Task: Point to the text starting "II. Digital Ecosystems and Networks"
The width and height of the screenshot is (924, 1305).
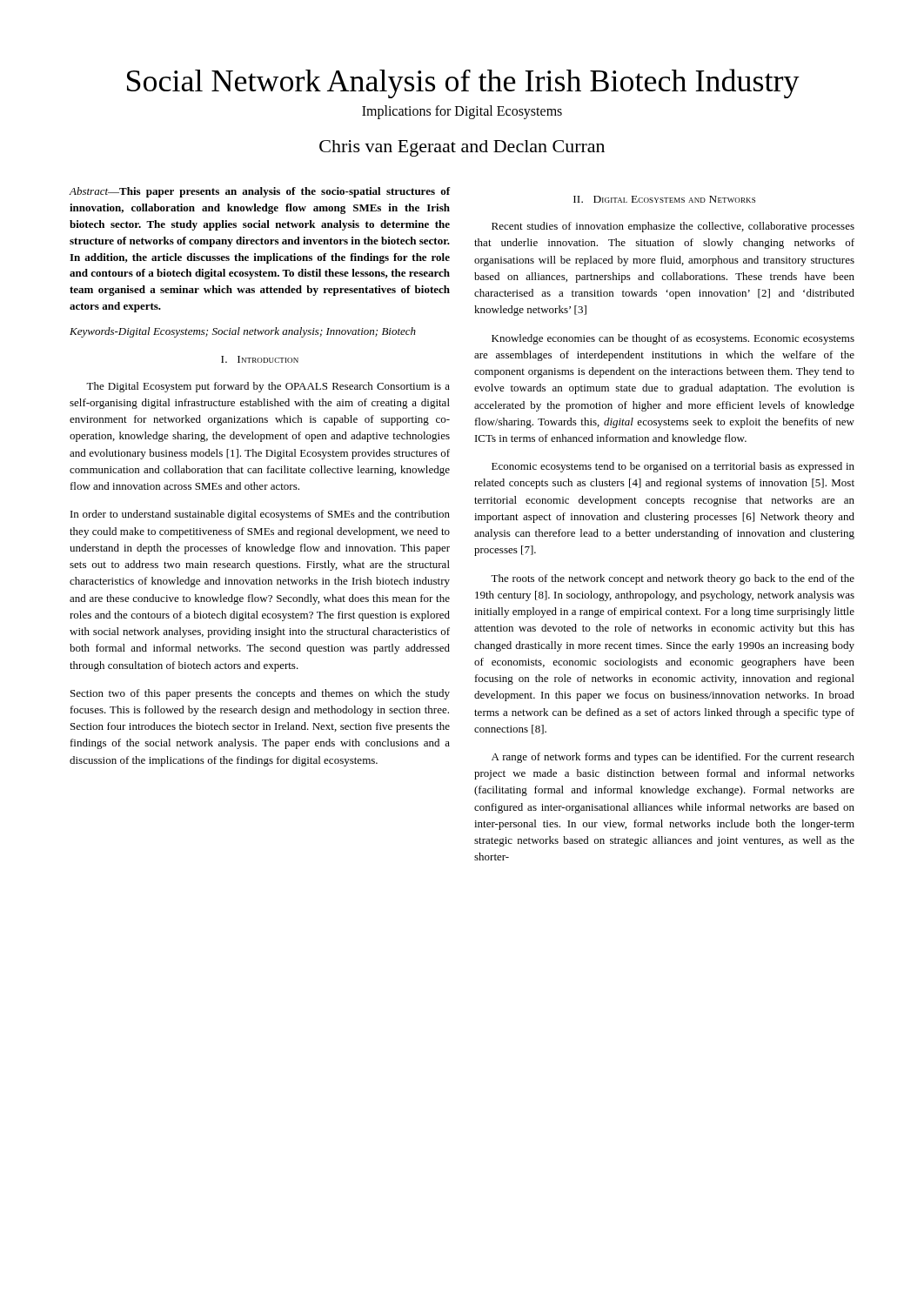Action: (x=664, y=199)
